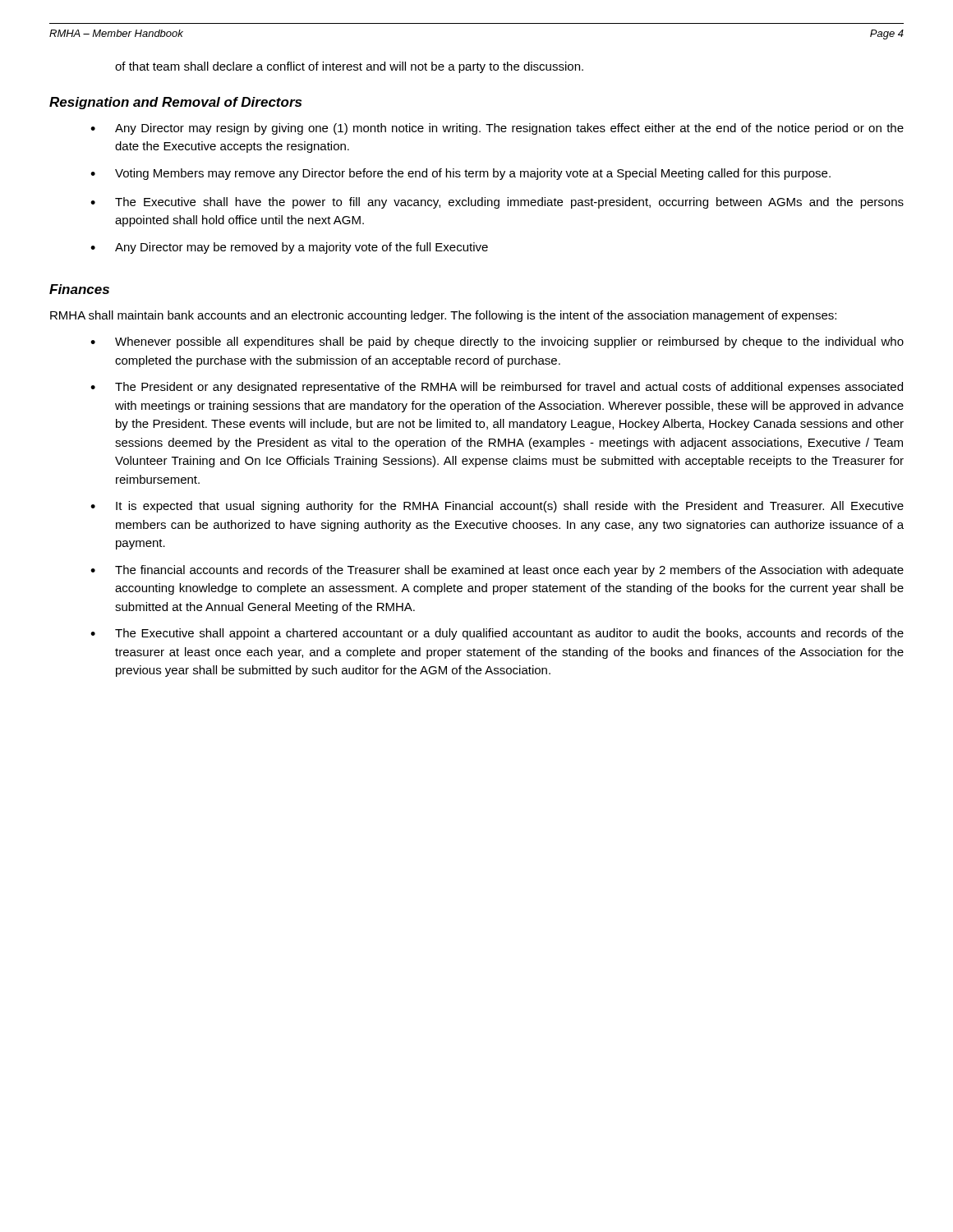Locate the text block that says "of that team shall declare"
The height and width of the screenshot is (1232, 953).
point(350,66)
